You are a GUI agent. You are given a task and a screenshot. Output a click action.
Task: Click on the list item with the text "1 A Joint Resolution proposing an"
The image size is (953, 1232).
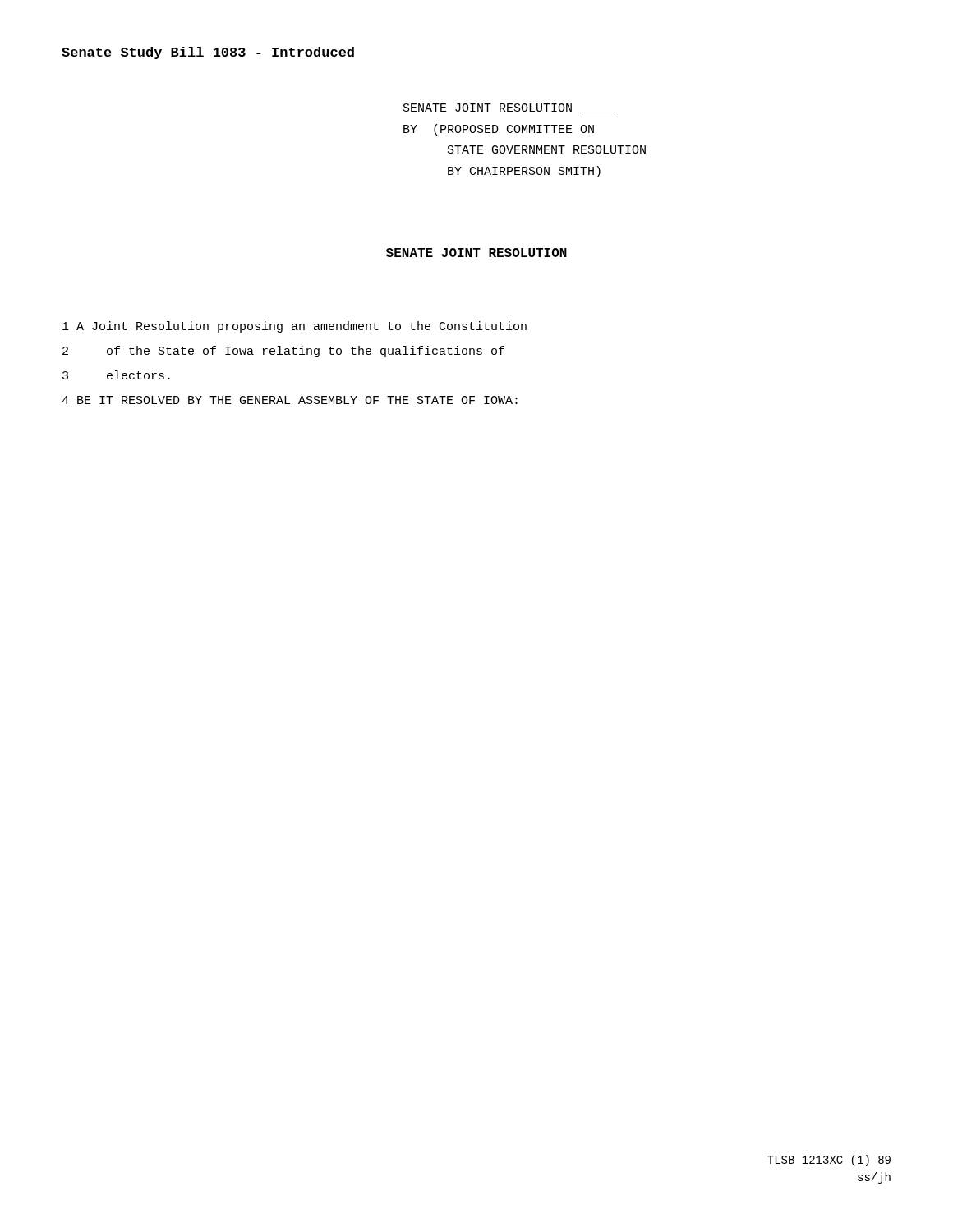click(x=295, y=327)
